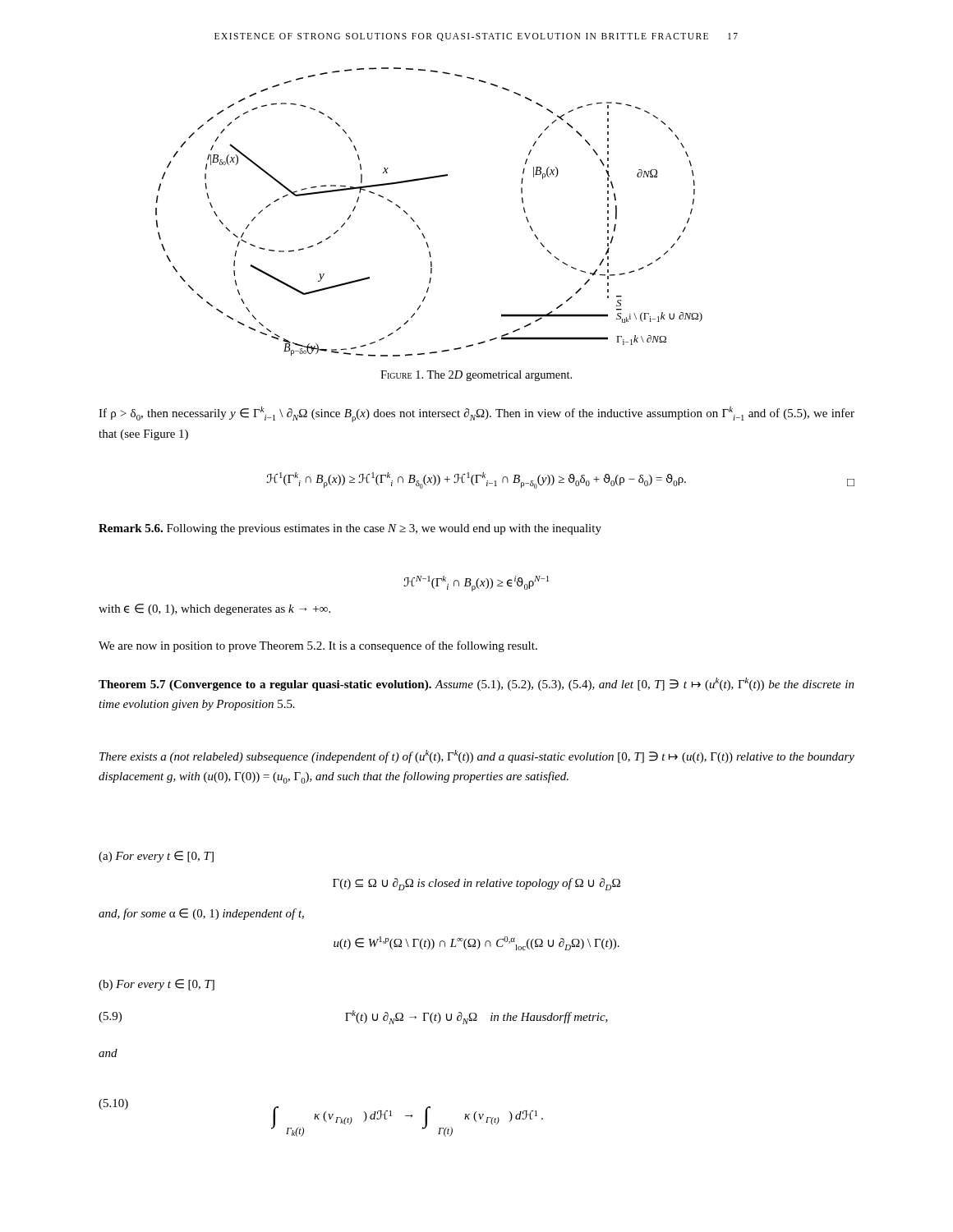The height and width of the screenshot is (1232, 953).
Task: Point to the block beginning "Remark 5.6. Following the"
Action: point(350,528)
